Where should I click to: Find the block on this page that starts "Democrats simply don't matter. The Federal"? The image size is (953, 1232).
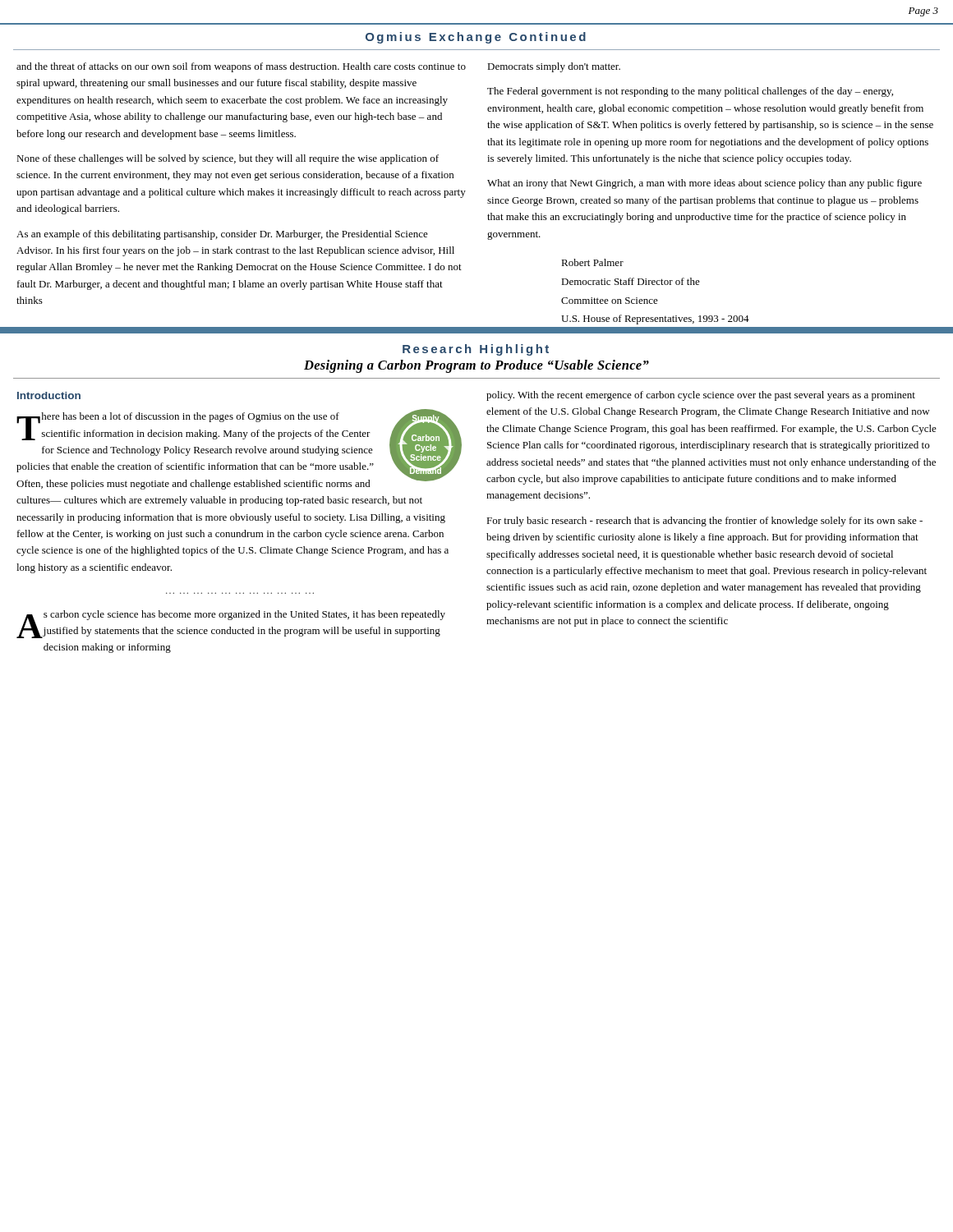point(712,150)
